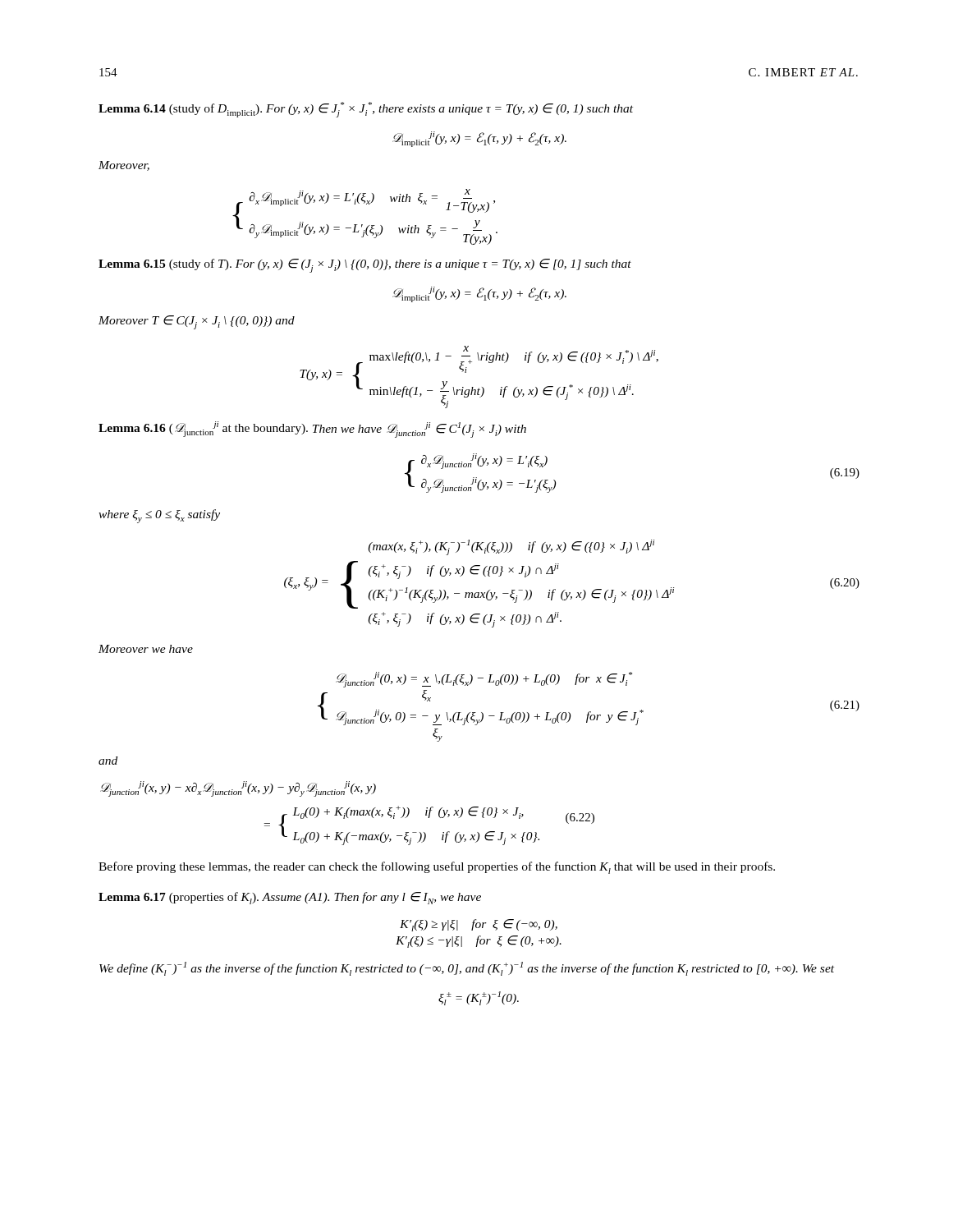Click the formula that begins "𝒟junctionji(x, y) − x∂x𝒟junctionji(x,"
The height and width of the screenshot is (1232, 958).
coord(347,813)
